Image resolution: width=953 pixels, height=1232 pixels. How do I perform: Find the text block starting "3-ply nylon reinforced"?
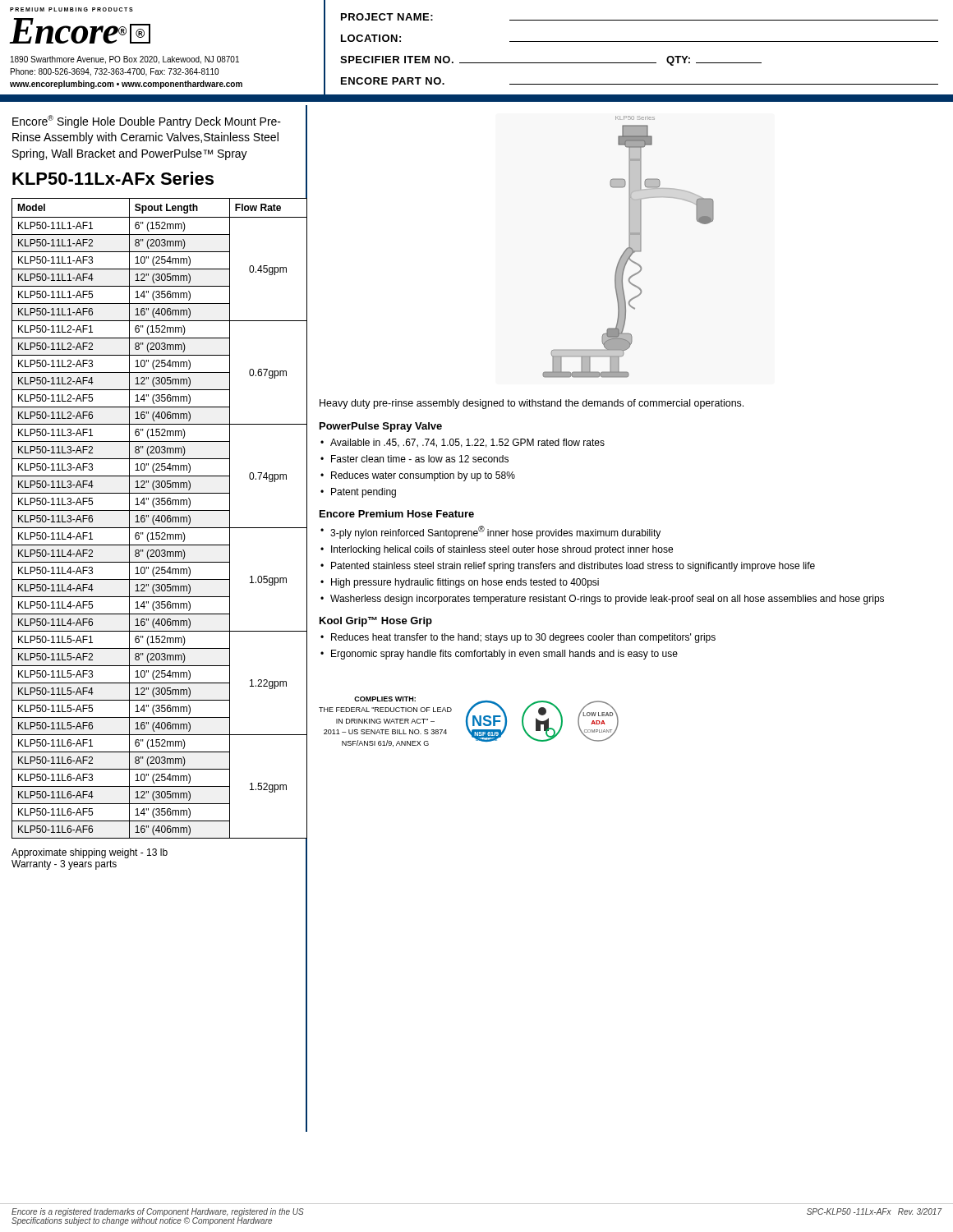496,531
